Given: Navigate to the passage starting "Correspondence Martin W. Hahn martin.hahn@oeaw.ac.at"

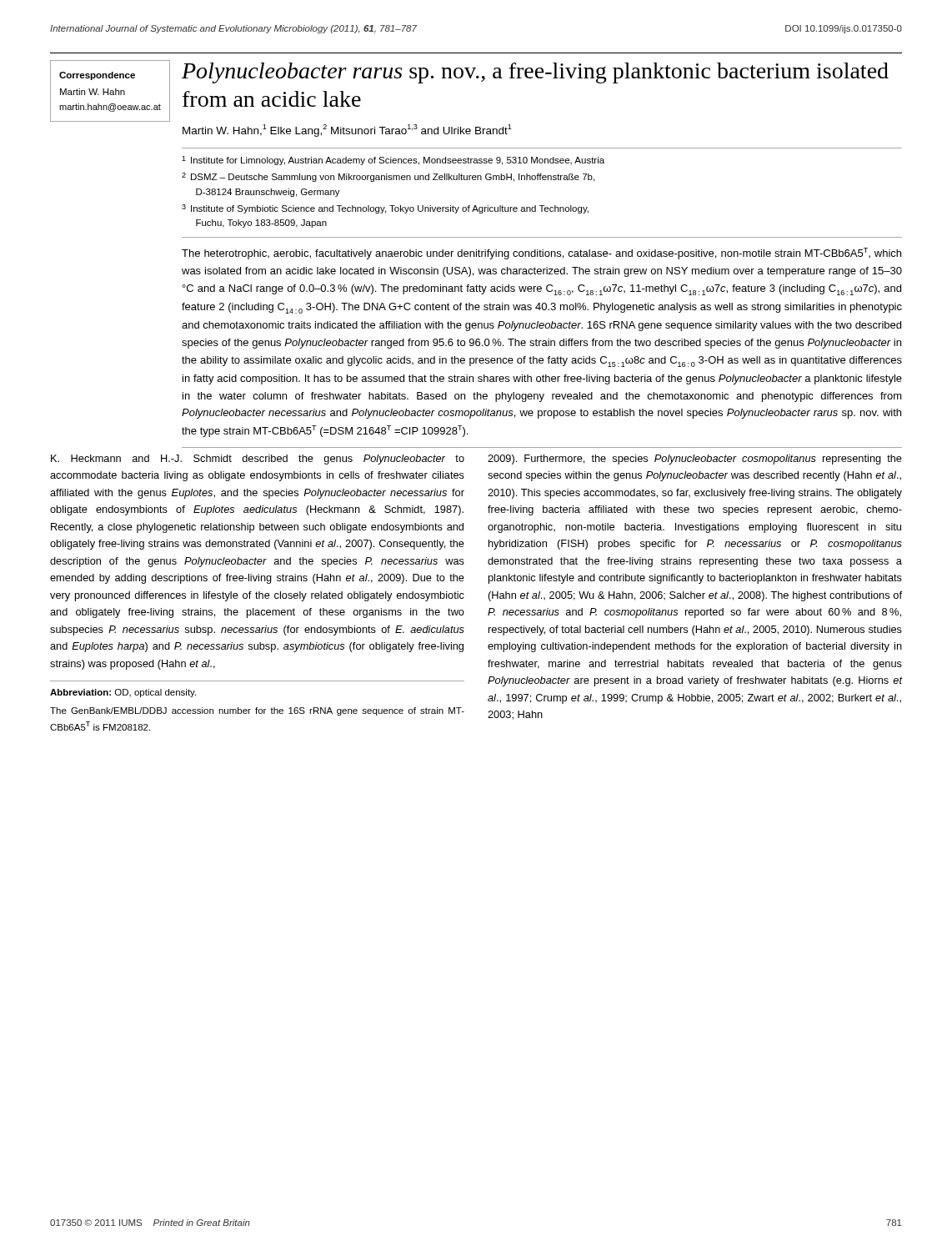Looking at the screenshot, I should click(x=110, y=91).
